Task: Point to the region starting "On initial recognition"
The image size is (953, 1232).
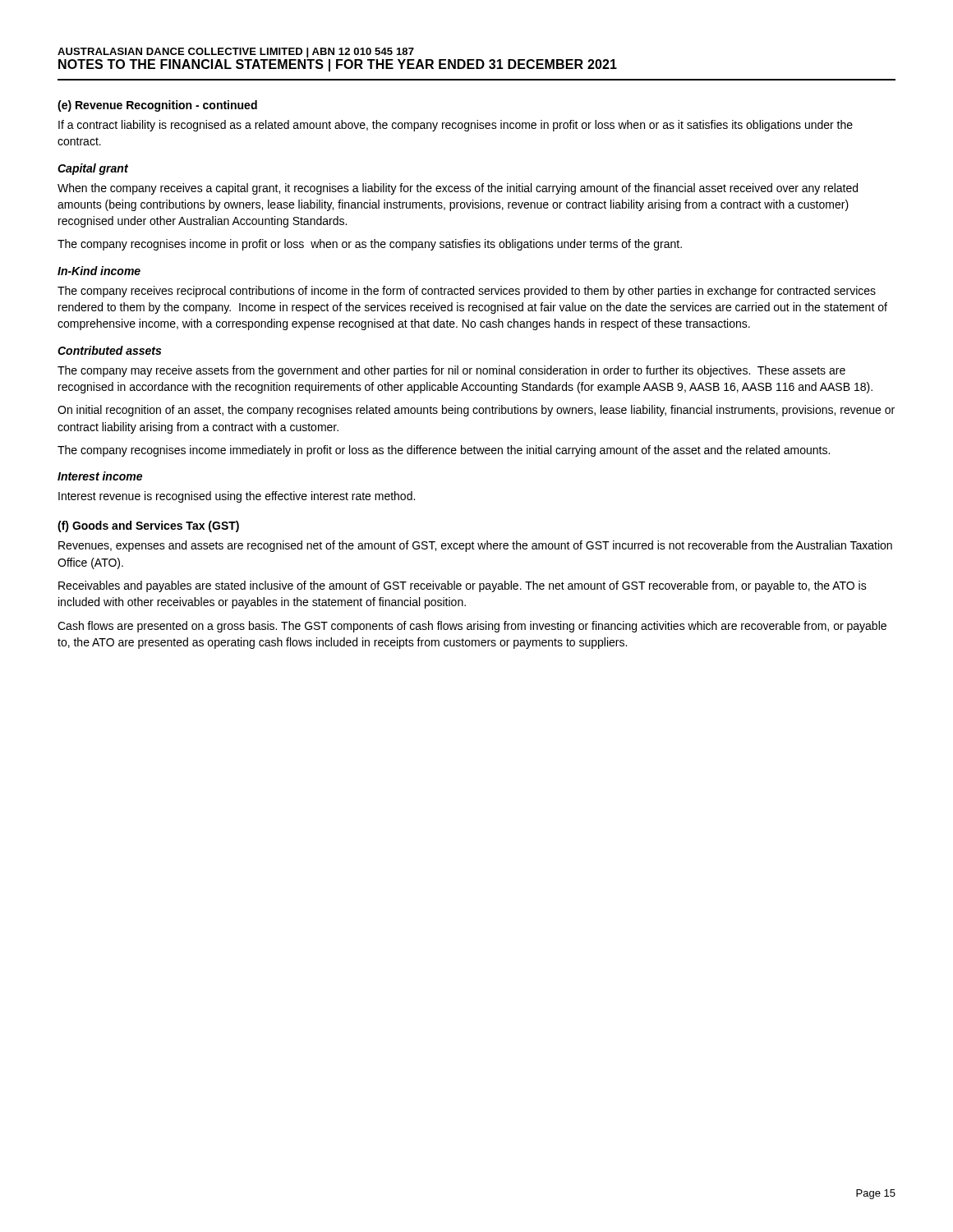Action: pyautogui.click(x=476, y=418)
